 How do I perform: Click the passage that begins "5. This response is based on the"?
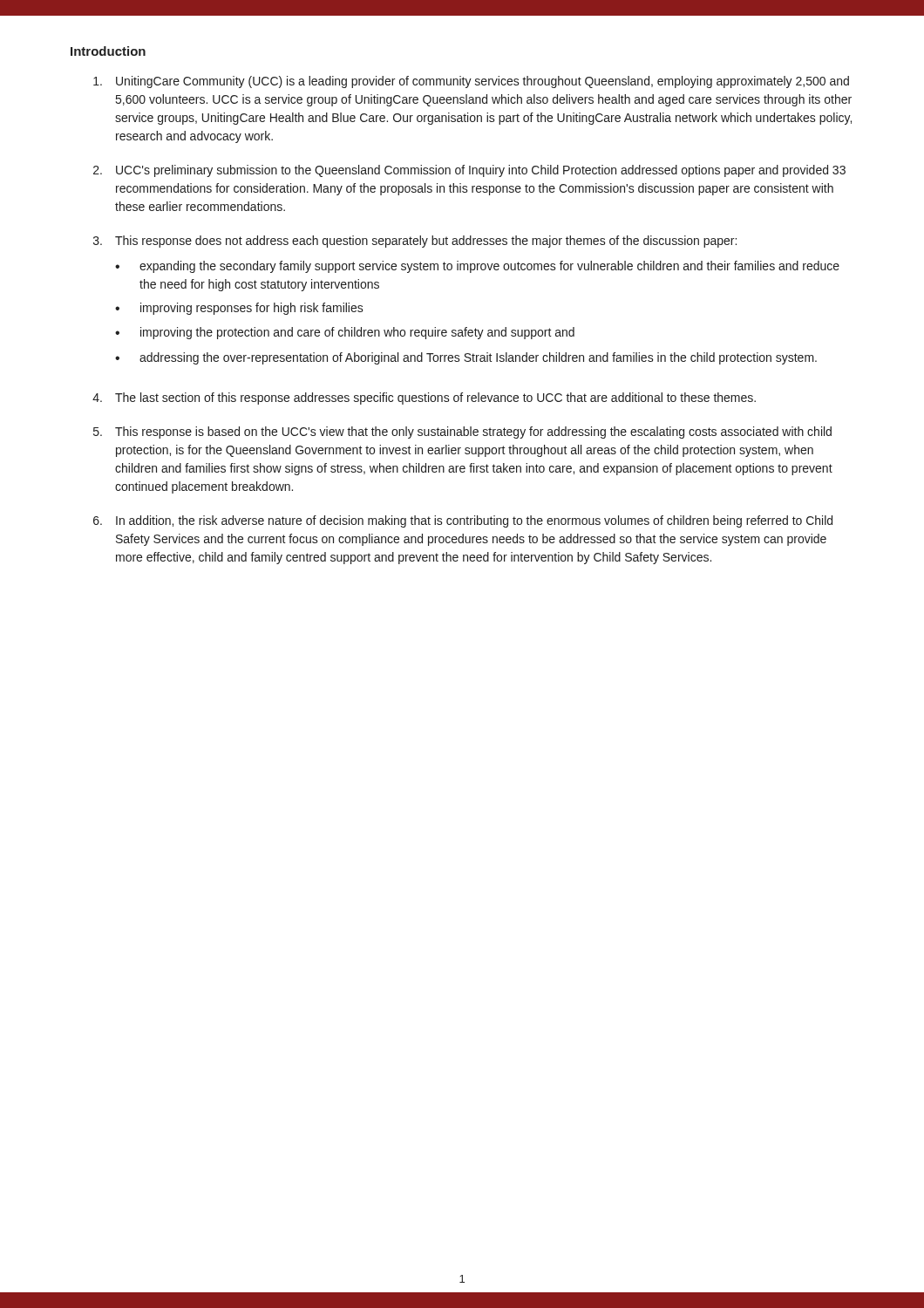462,460
